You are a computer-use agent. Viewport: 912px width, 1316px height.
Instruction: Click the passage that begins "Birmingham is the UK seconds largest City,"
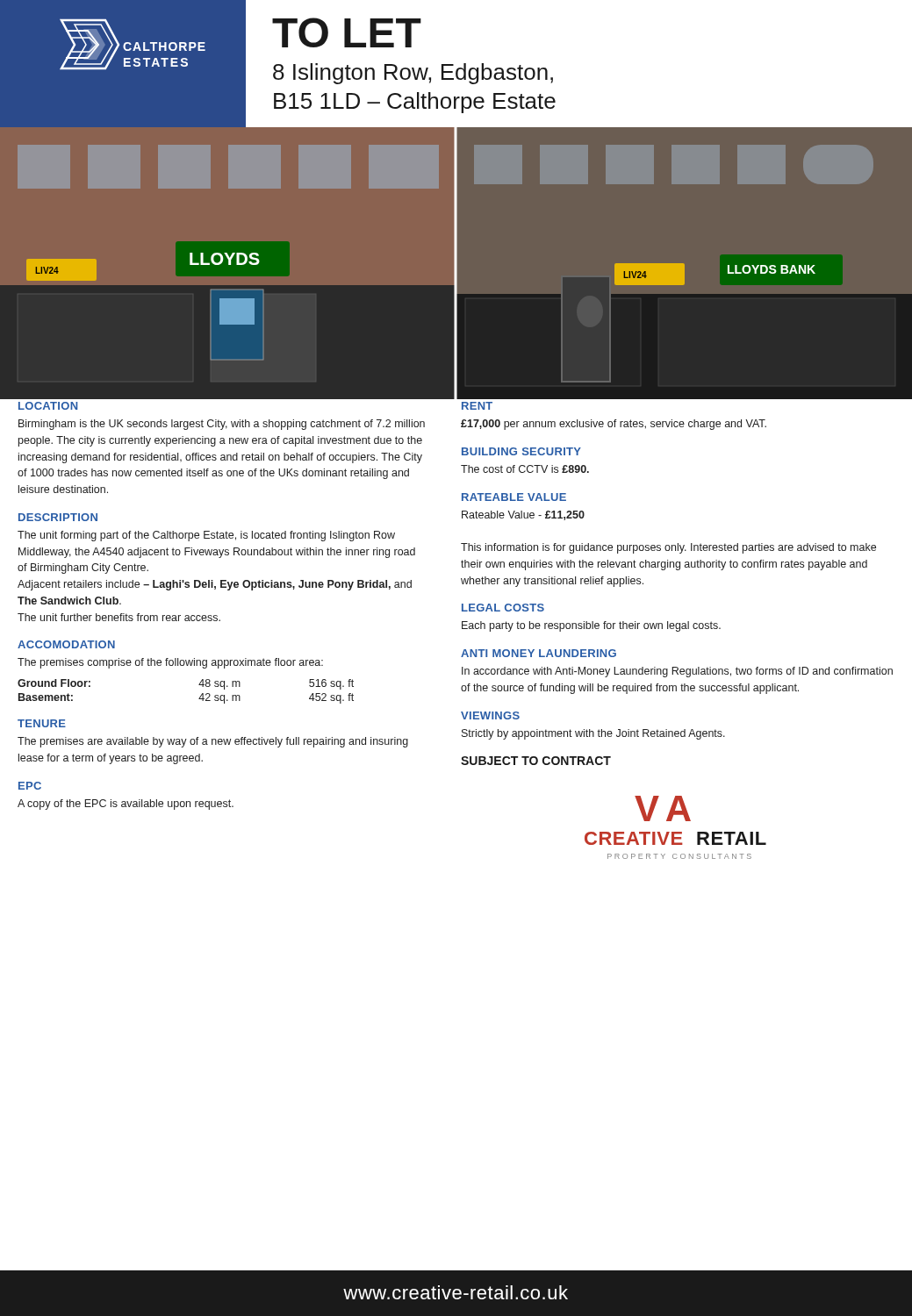pyautogui.click(x=221, y=457)
